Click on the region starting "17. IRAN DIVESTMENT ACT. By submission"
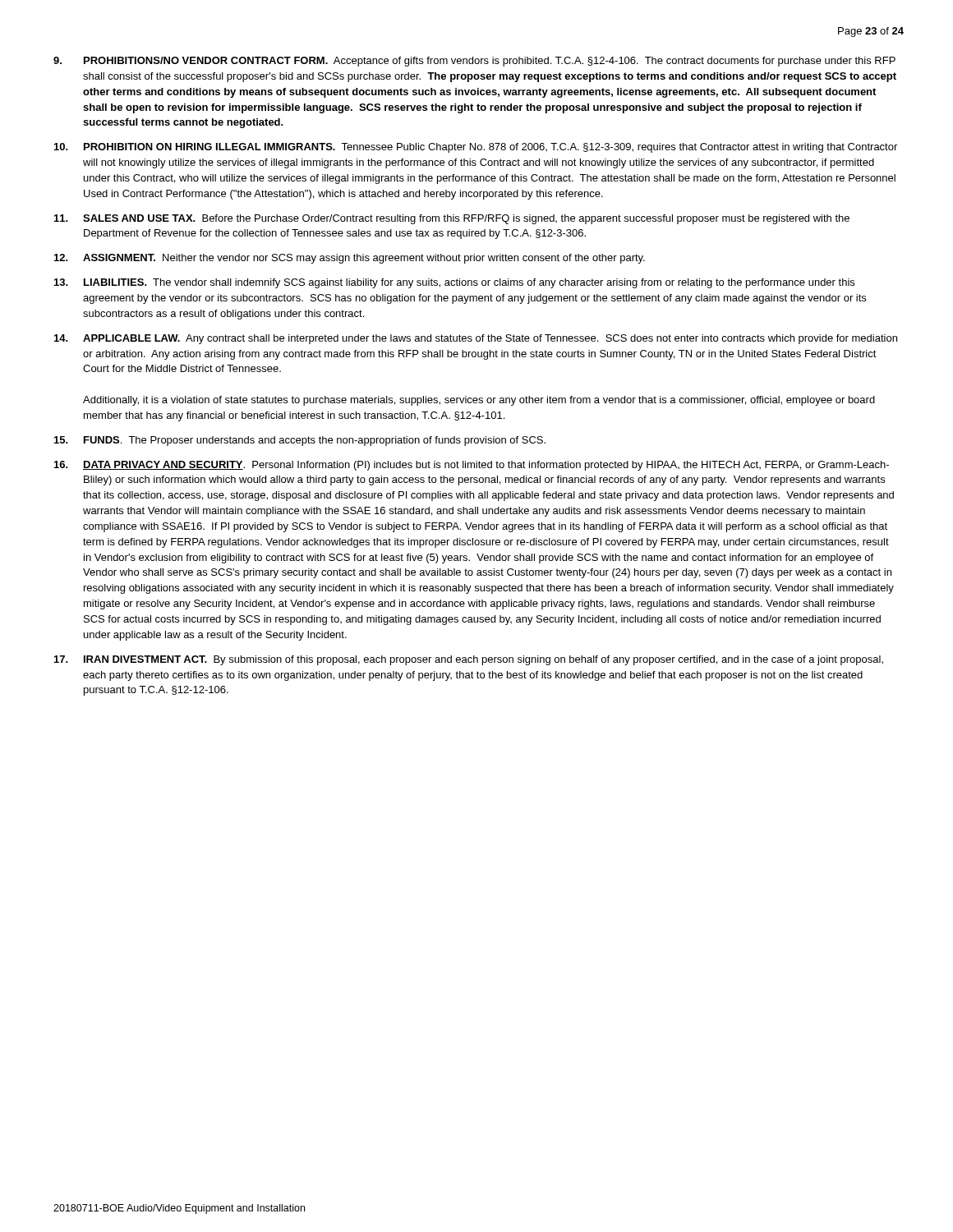 coord(476,675)
